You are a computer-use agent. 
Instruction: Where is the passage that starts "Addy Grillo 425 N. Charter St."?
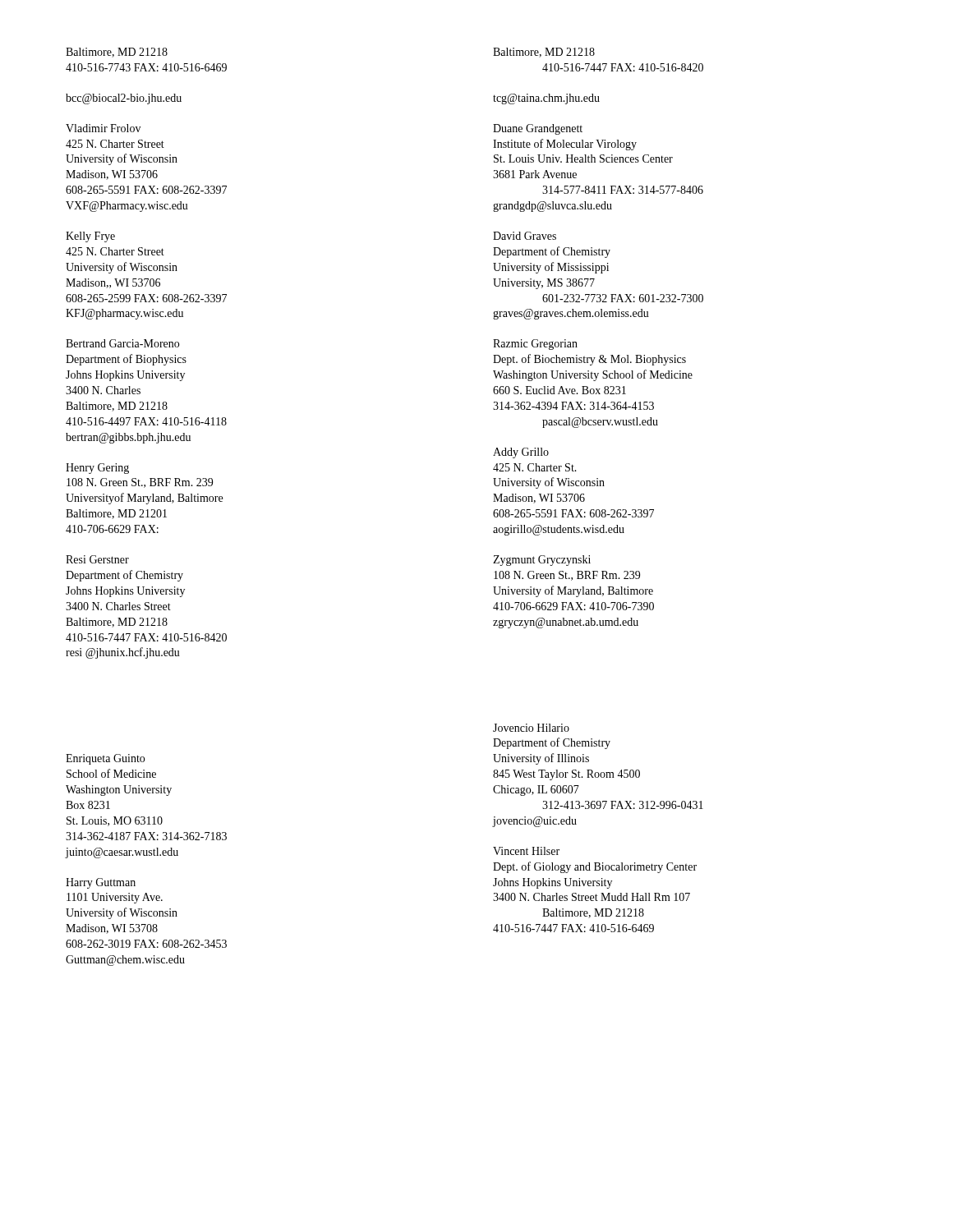coord(521,453)
